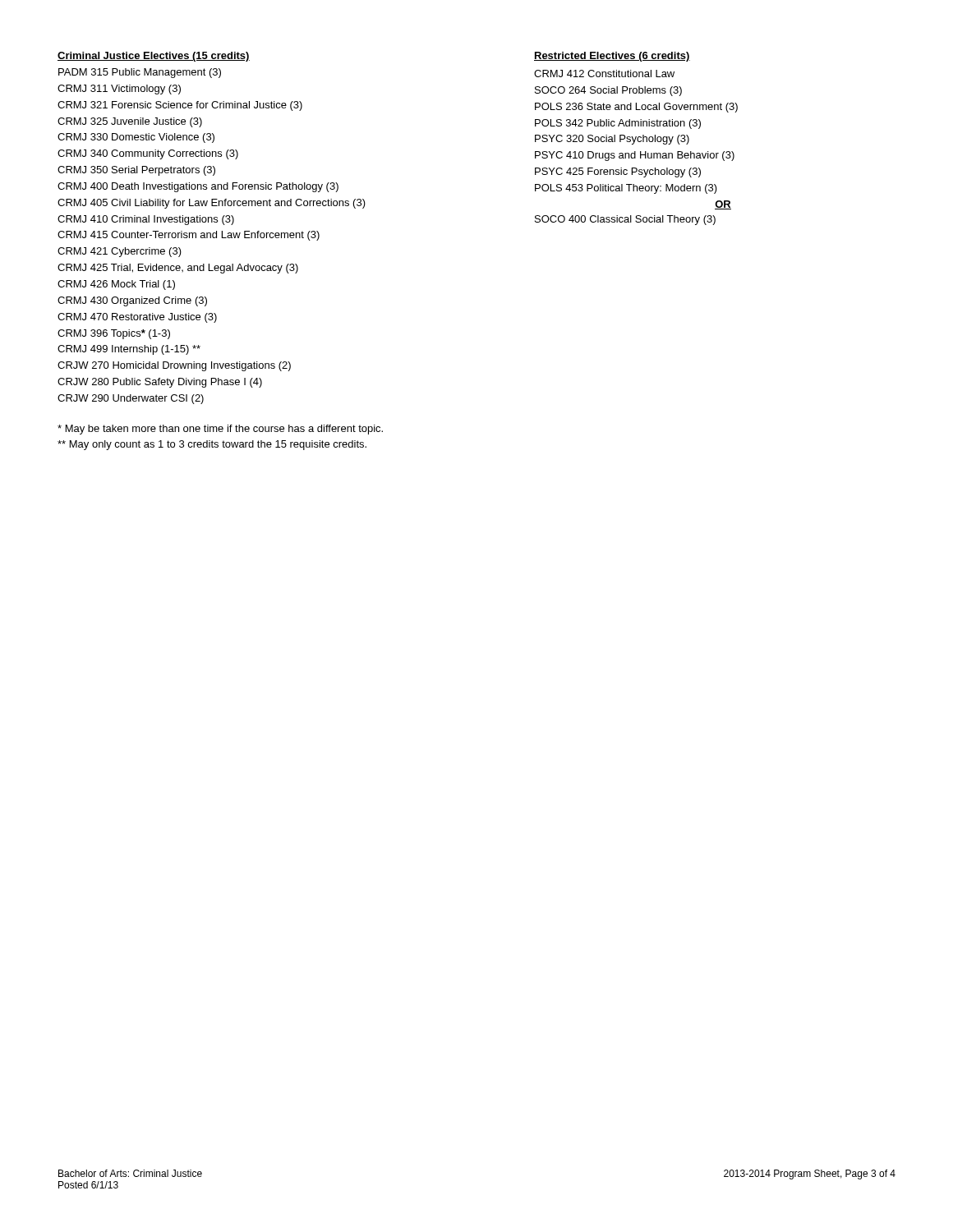Select the list item that reads "CRMJ 405 Civil Liability for Law"

pos(212,202)
